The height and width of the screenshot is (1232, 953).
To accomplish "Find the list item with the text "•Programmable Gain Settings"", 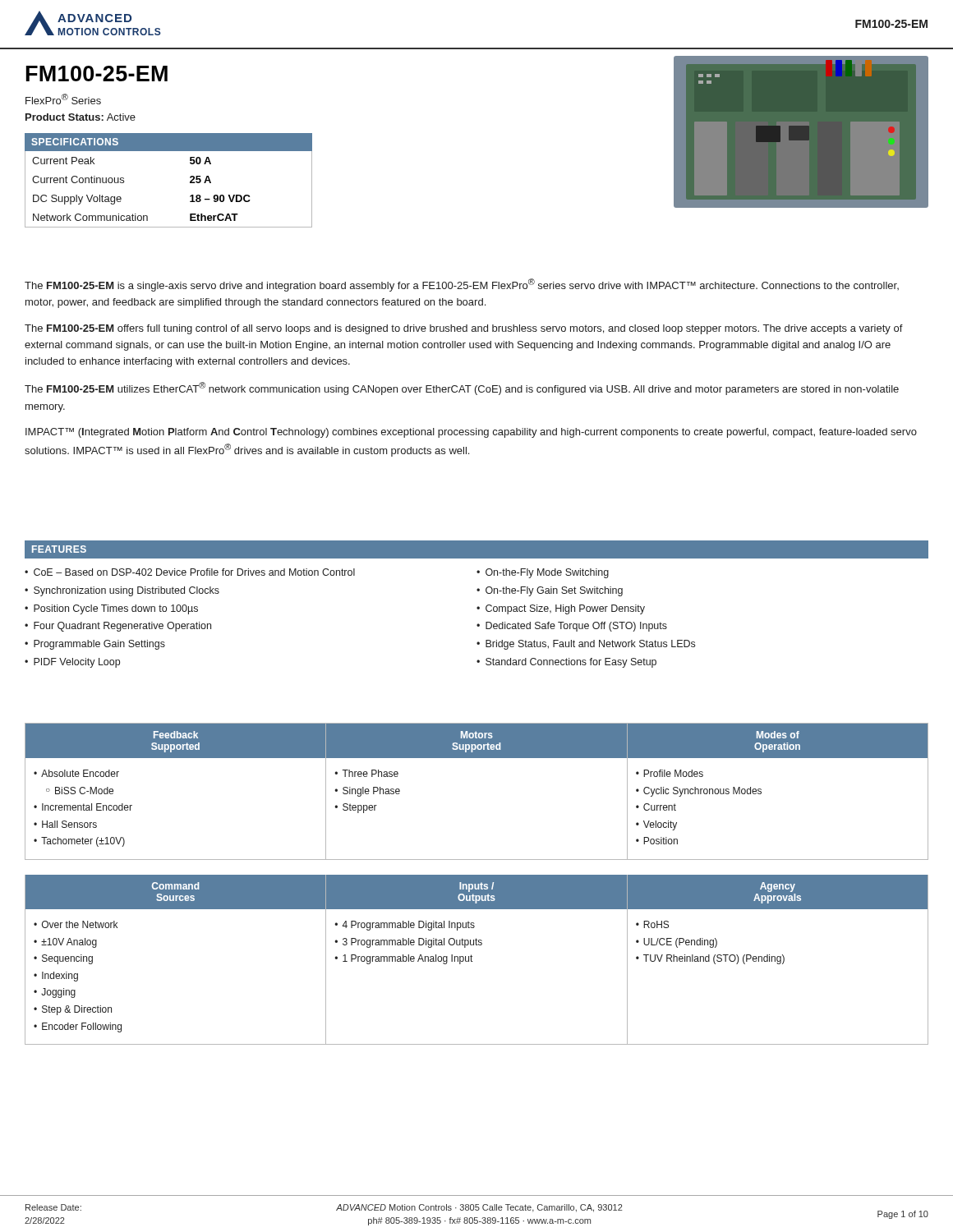I will (x=95, y=644).
